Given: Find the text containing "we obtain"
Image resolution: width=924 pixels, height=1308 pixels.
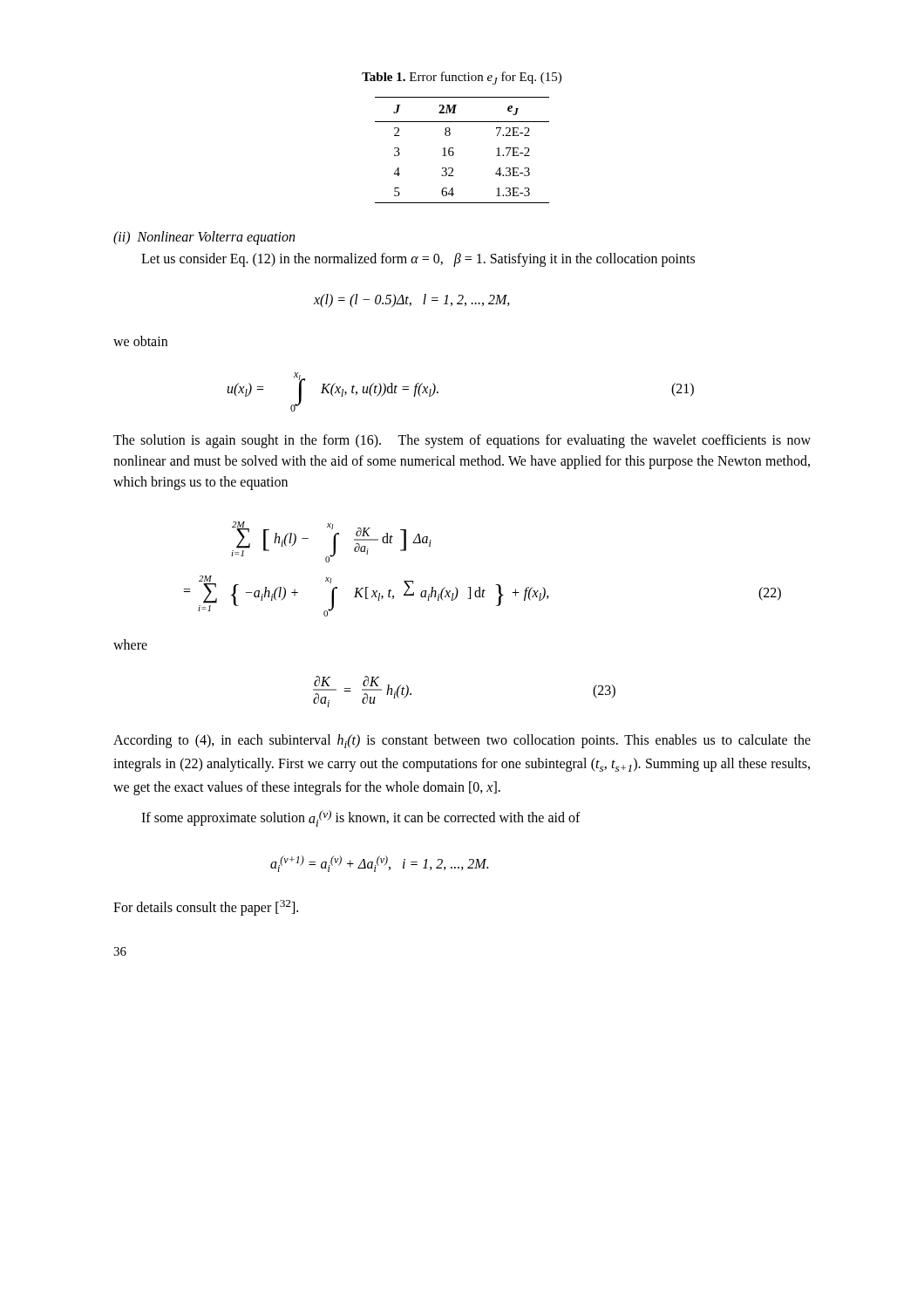Looking at the screenshot, I should pos(141,341).
